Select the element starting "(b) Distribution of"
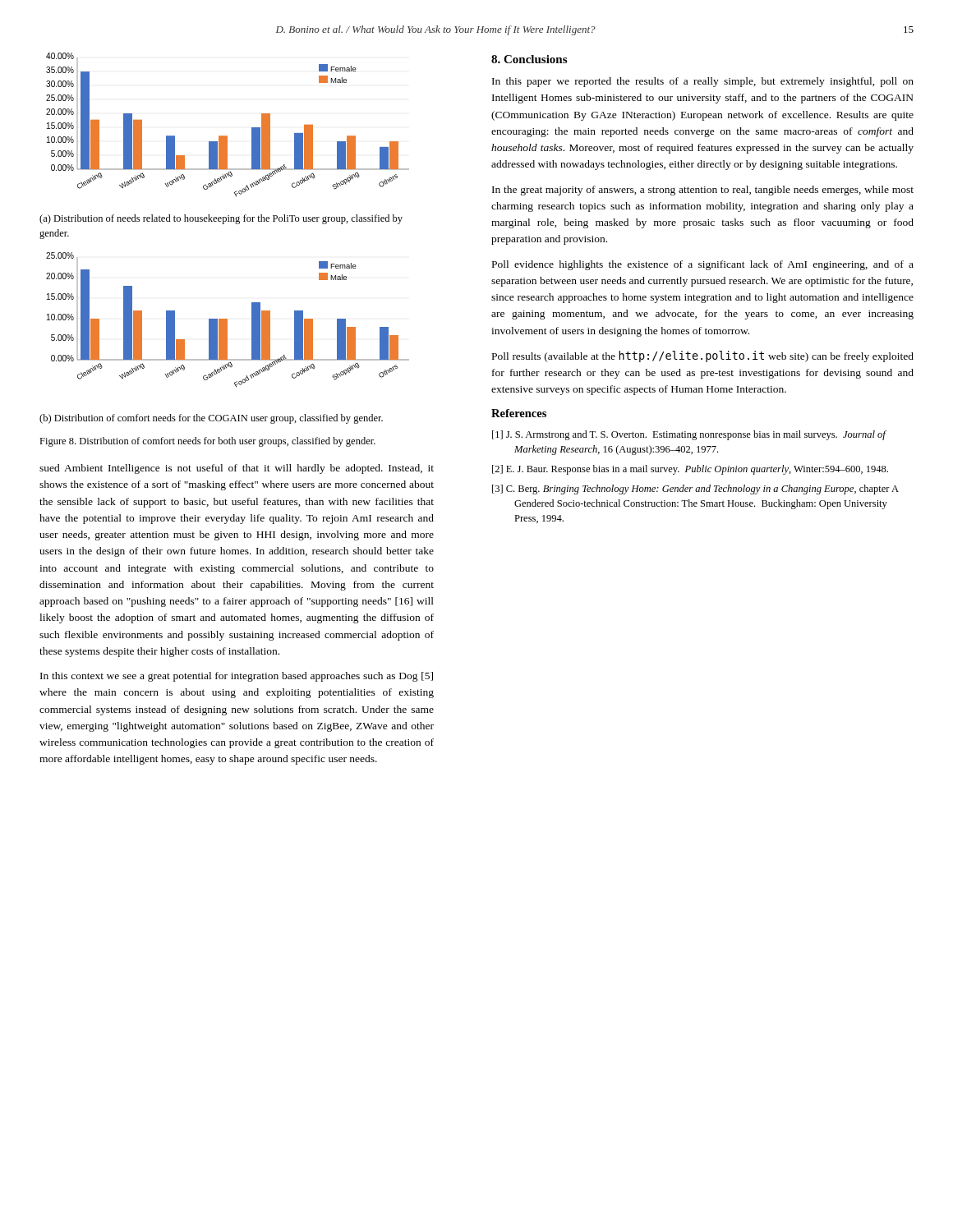The image size is (953, 1232). click(211, 418)
